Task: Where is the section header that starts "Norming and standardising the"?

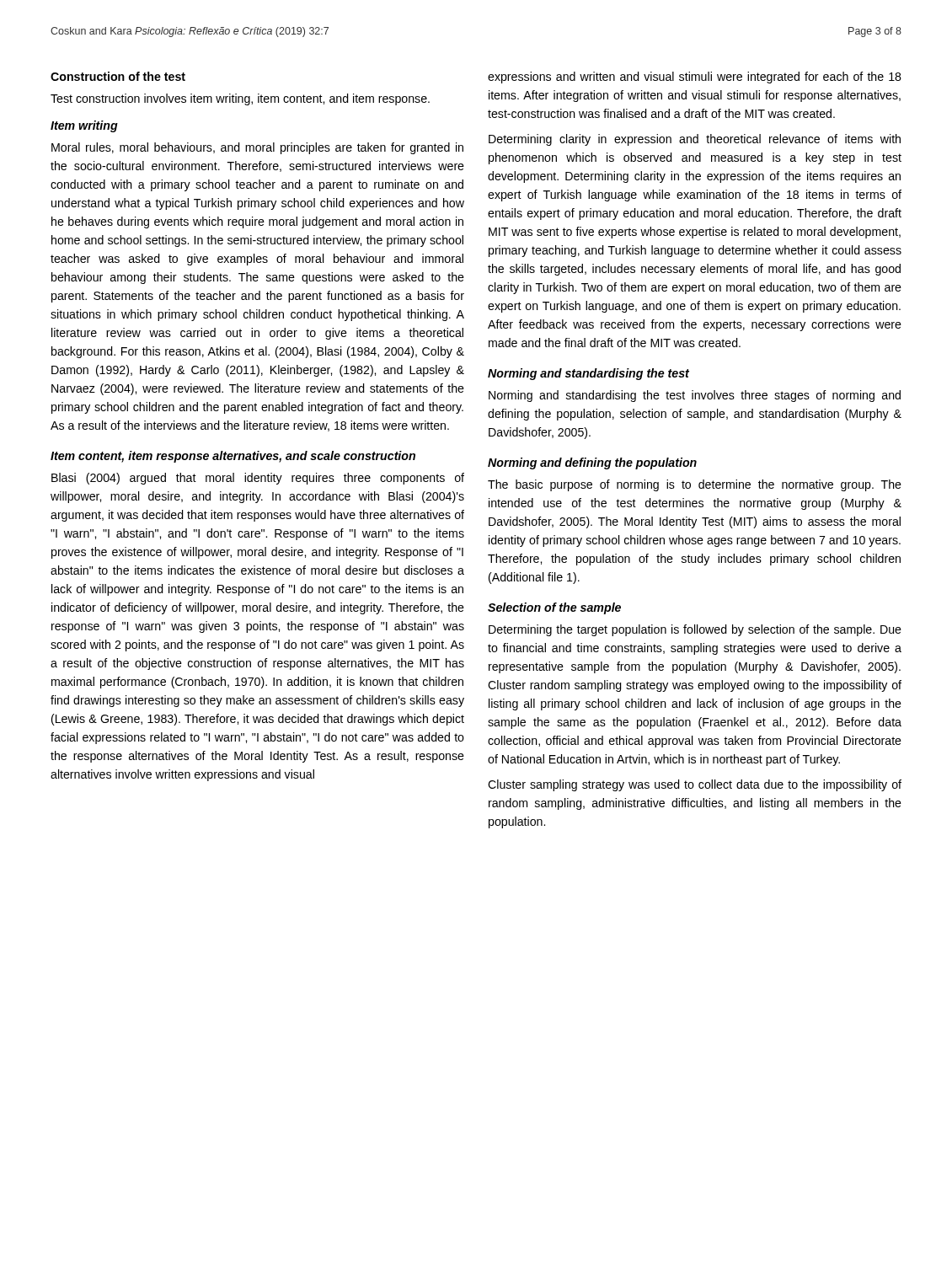Action: (588, 373)
